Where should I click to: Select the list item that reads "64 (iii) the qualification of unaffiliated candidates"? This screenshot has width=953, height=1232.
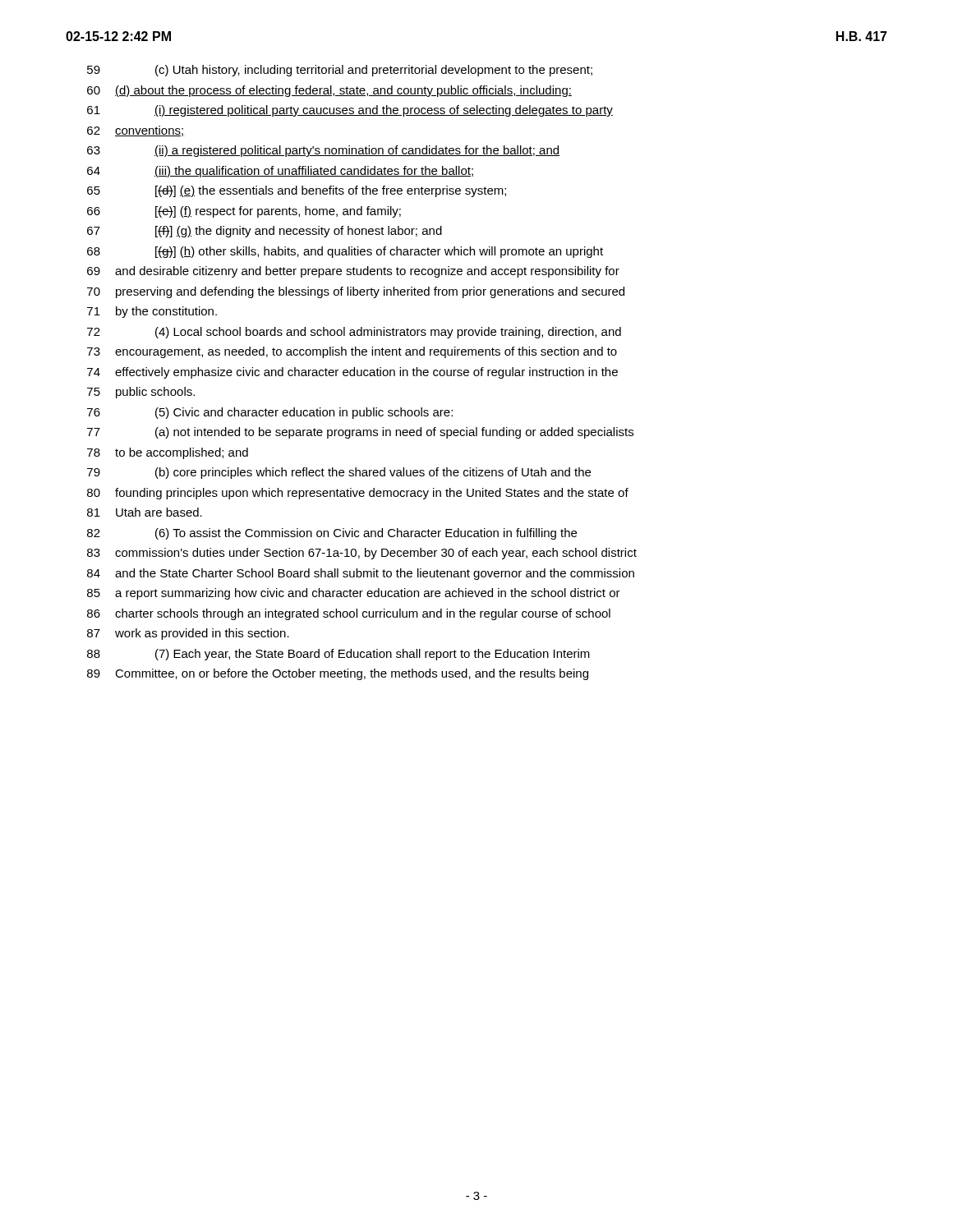pyautogui.click(x=476, y=171)
